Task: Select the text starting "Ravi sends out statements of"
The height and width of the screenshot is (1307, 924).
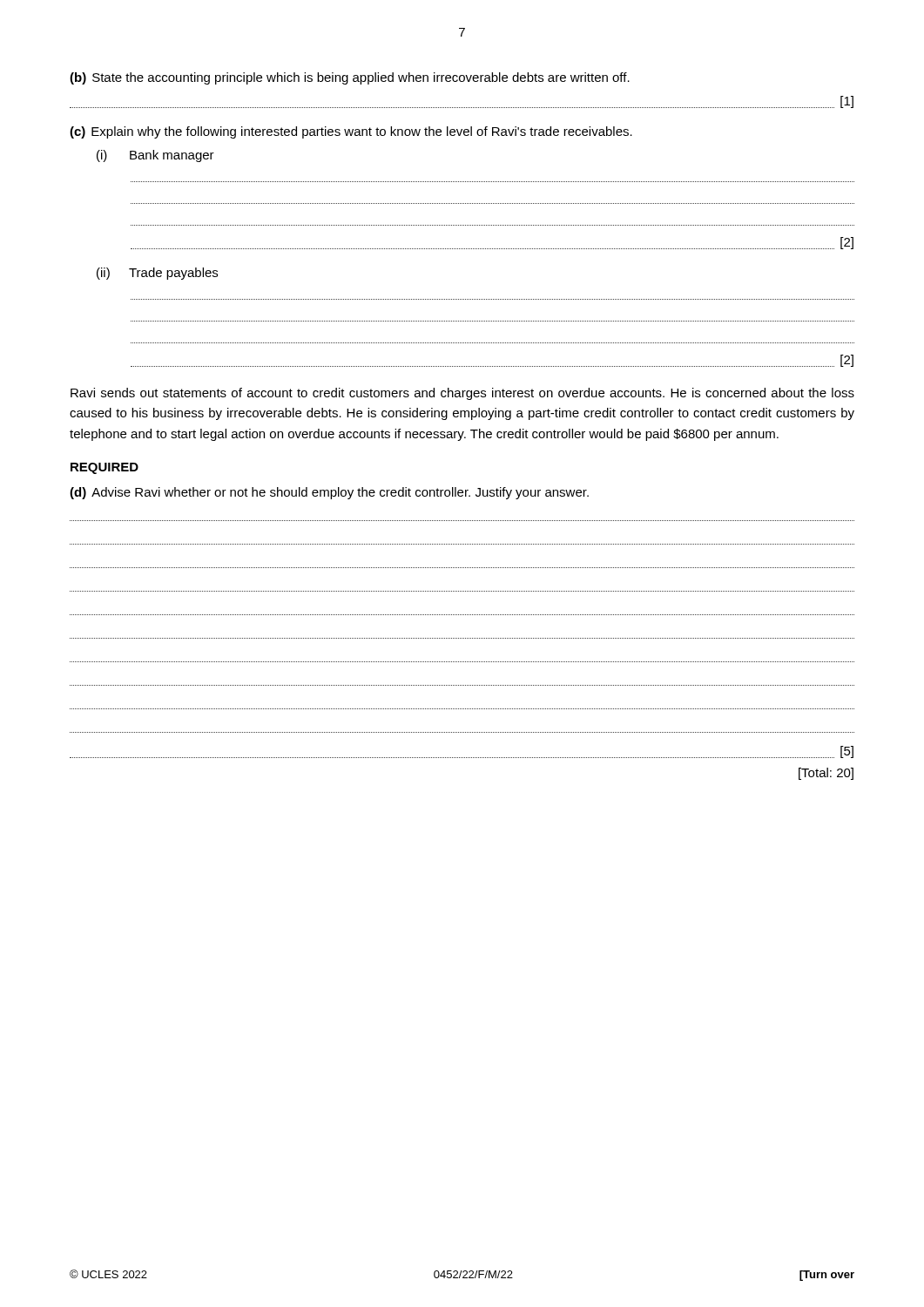Action: click(x=462, y=413)
